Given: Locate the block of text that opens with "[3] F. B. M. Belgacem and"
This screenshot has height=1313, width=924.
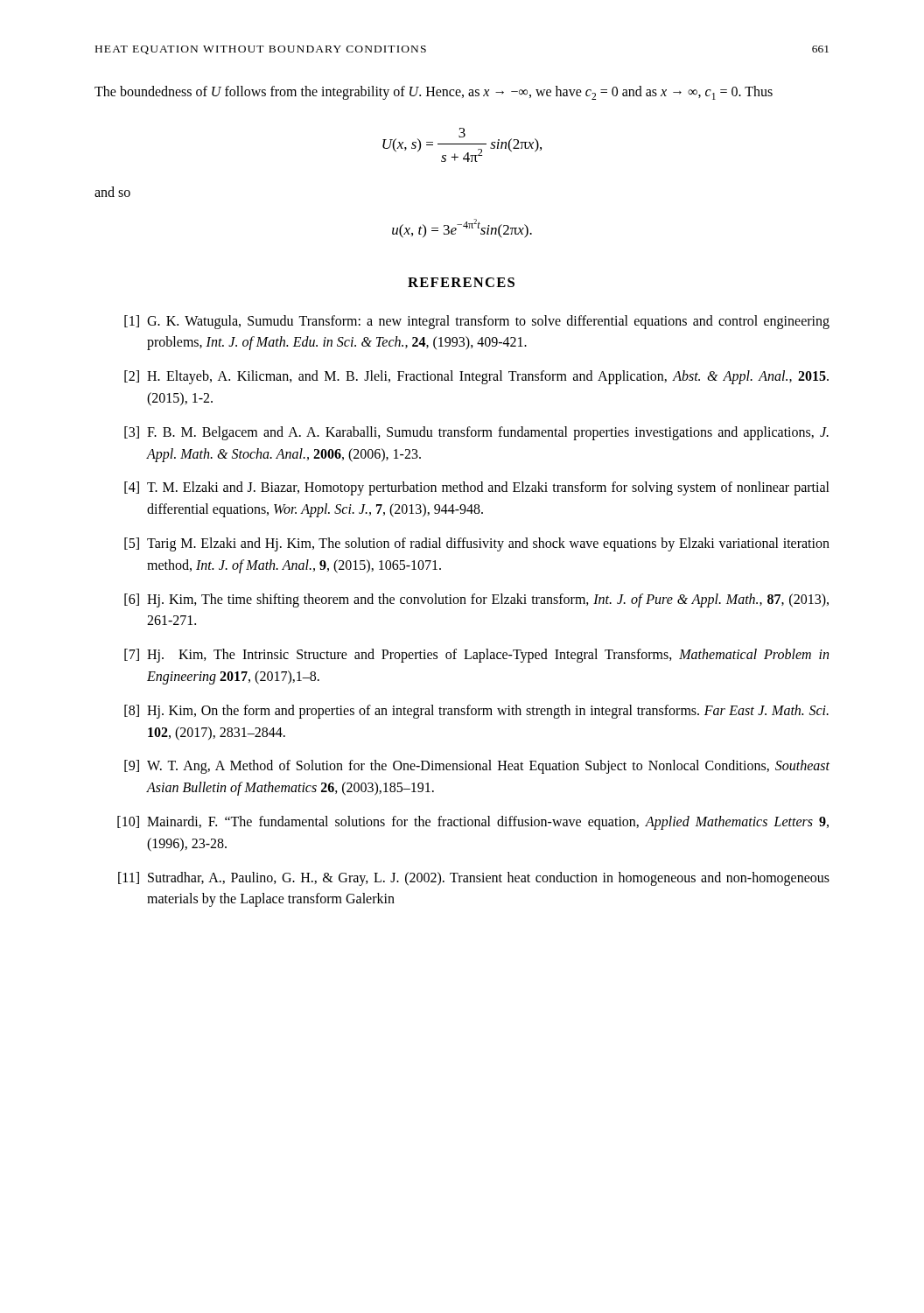Looking at the screenshot, I should 462,443.
